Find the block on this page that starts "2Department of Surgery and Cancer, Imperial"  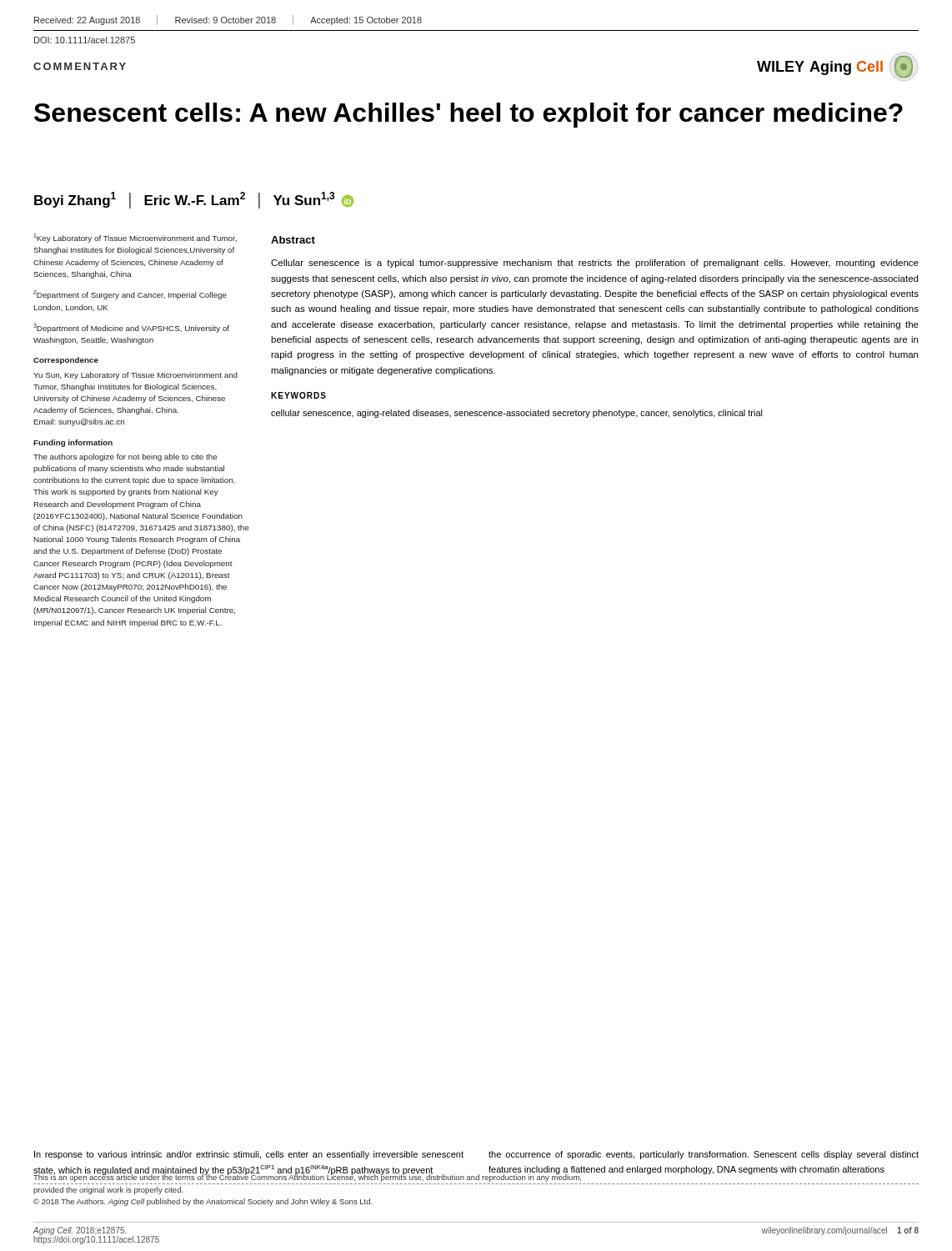coord(130,300)
